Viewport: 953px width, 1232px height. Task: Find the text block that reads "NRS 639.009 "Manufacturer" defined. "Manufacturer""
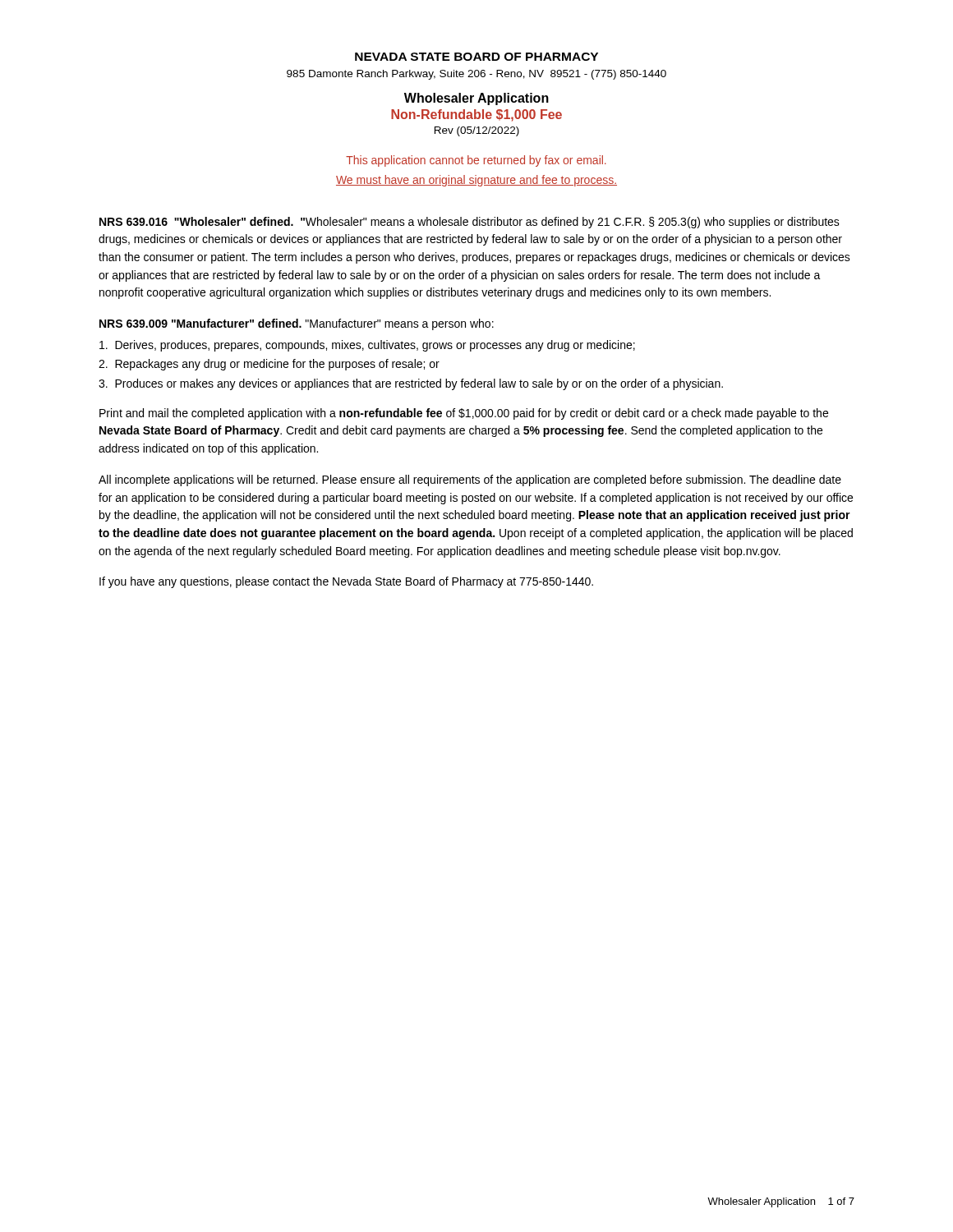point(296,324)
